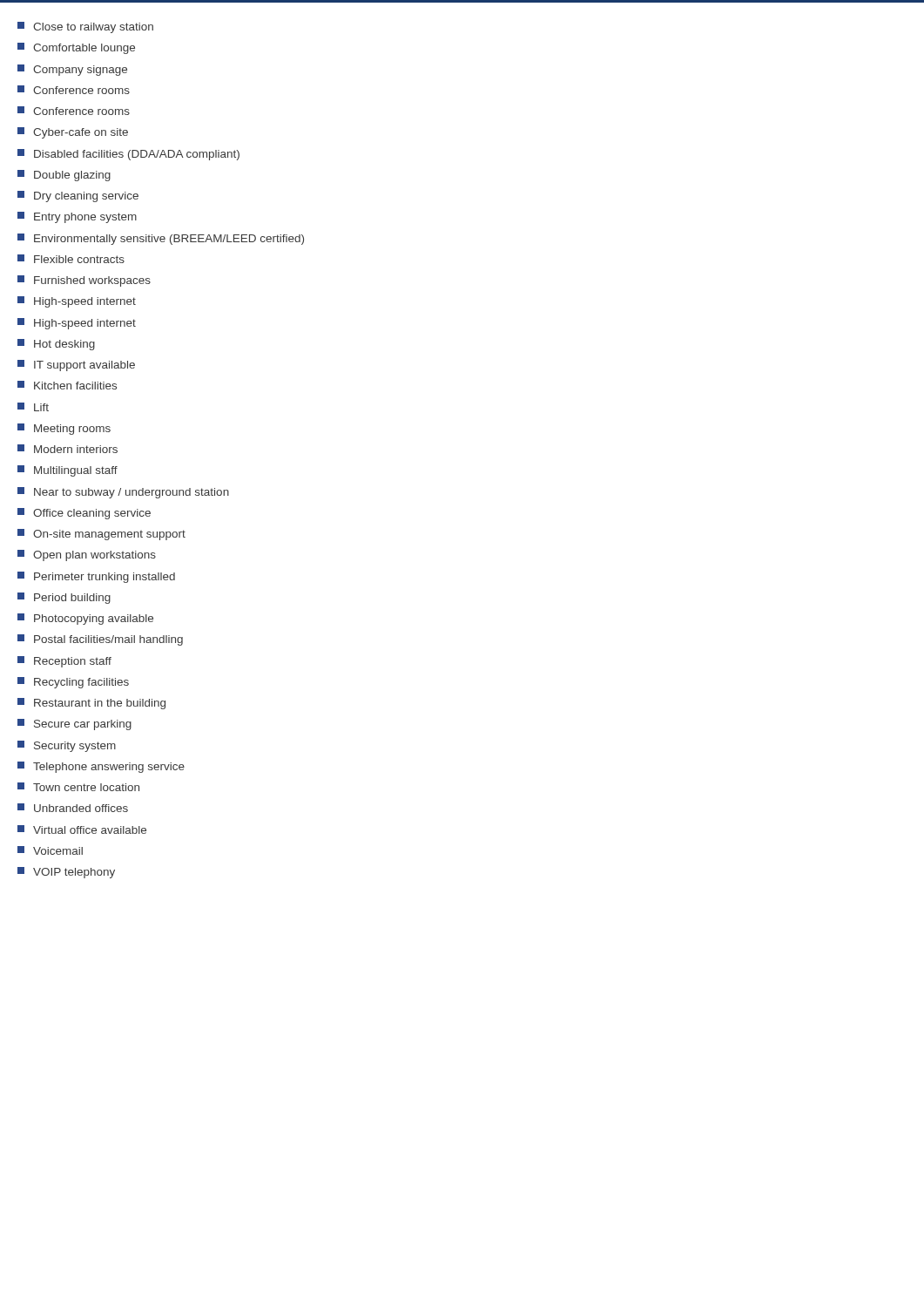Point to the text starting "Comfortable lounge"
The height and width of the screenshot is (1307, 924).
point(77,48)
